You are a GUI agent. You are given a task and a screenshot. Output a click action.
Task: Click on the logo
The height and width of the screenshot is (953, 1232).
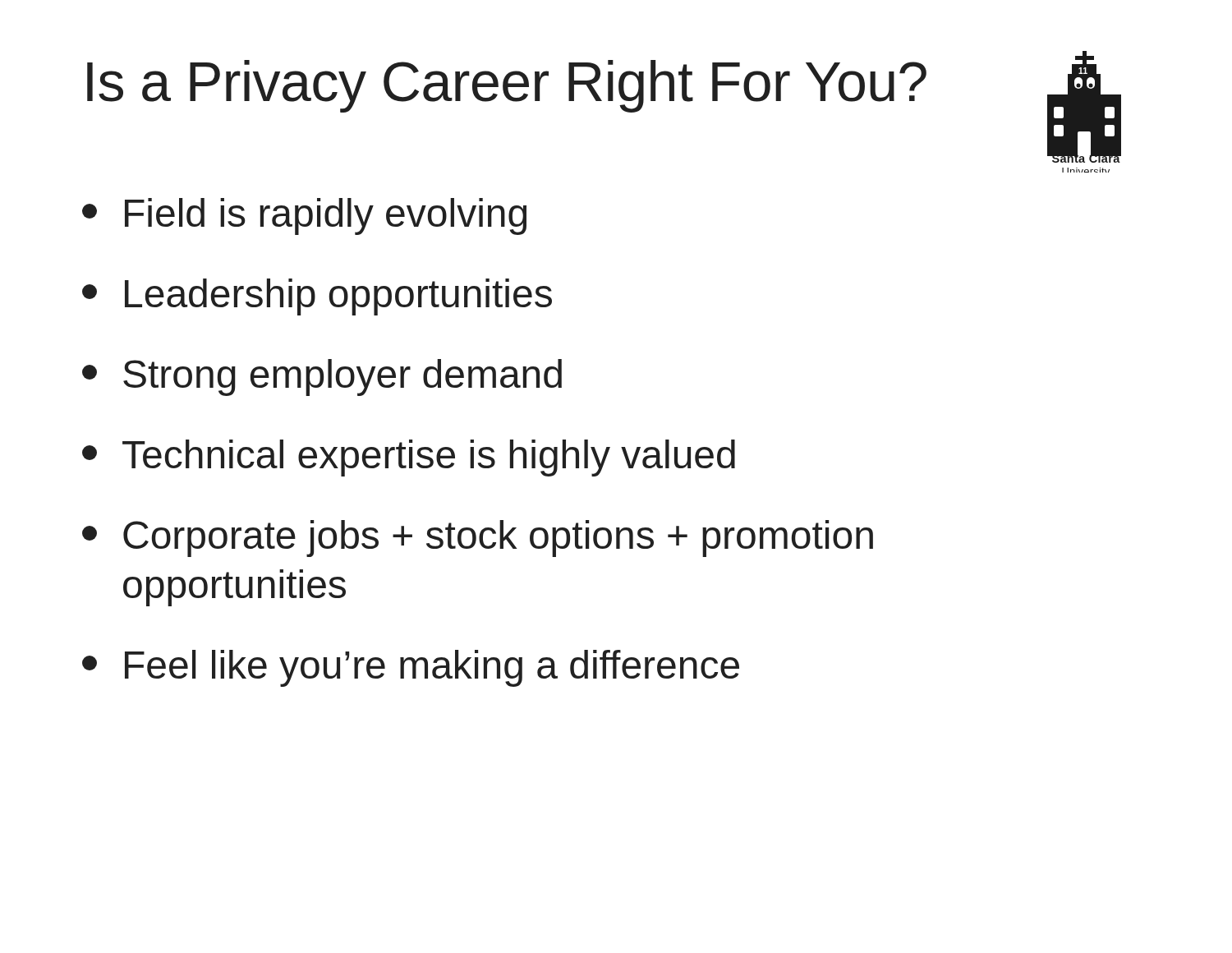(1086, 111)
